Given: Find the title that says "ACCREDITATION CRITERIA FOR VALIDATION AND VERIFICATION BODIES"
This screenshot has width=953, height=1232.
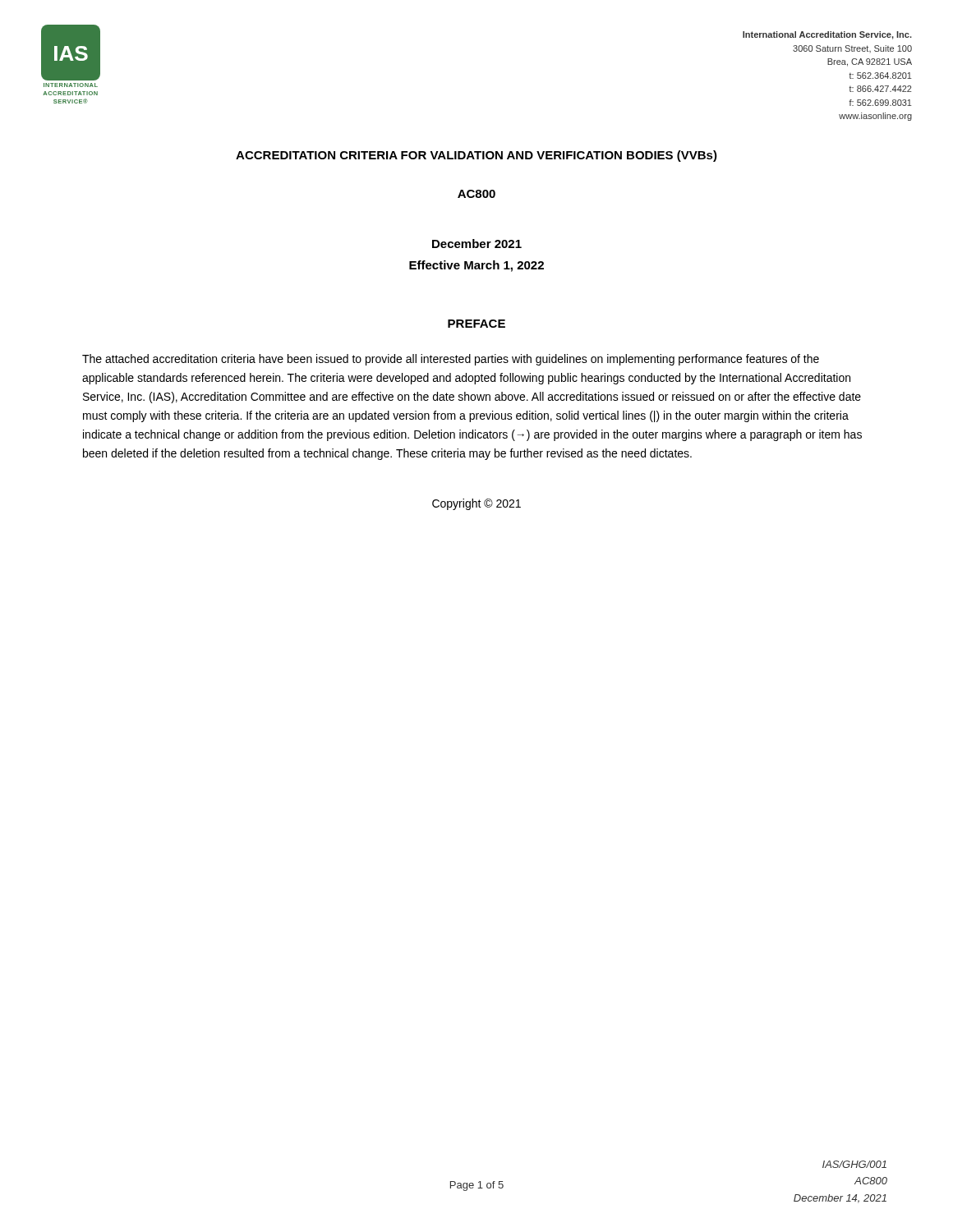Looking at the screenshot, I should (x=476, y=155).
